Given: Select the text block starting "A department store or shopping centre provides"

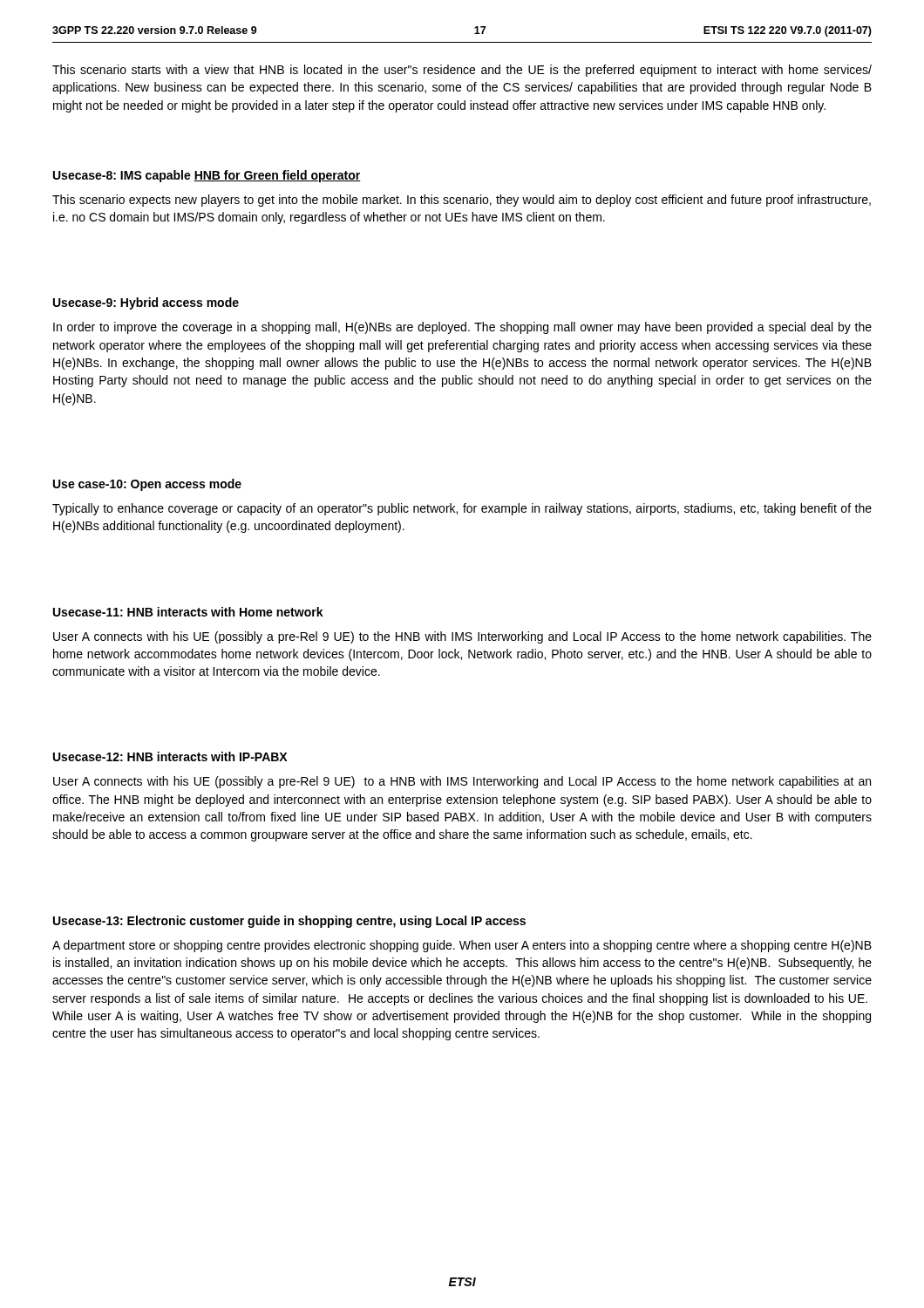Looking at the screenshot, I should (x=462, y=989).
